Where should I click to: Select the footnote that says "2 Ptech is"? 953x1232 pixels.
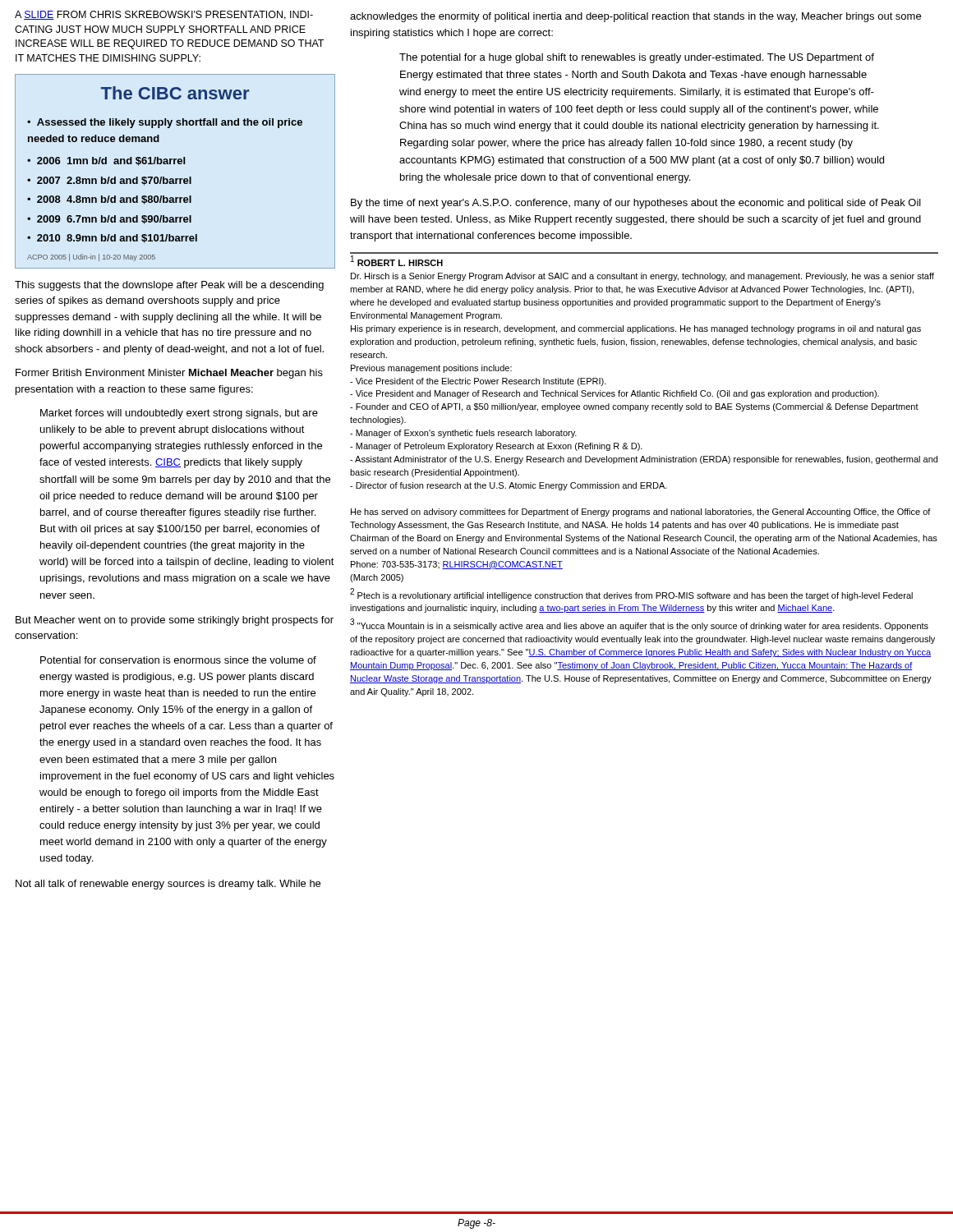pos(632,601)
